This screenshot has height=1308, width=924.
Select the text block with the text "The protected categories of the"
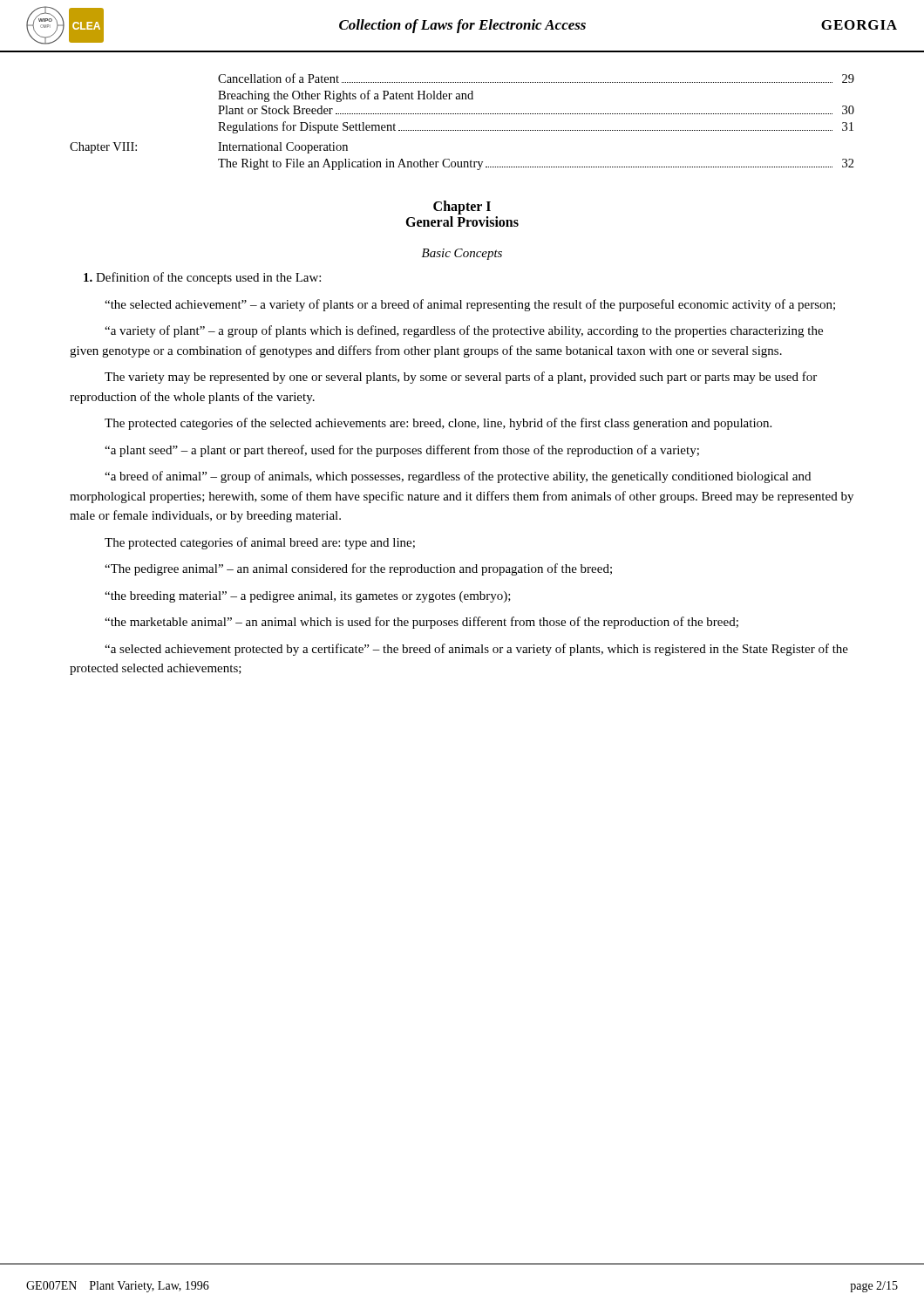click(x=439, y=423)
